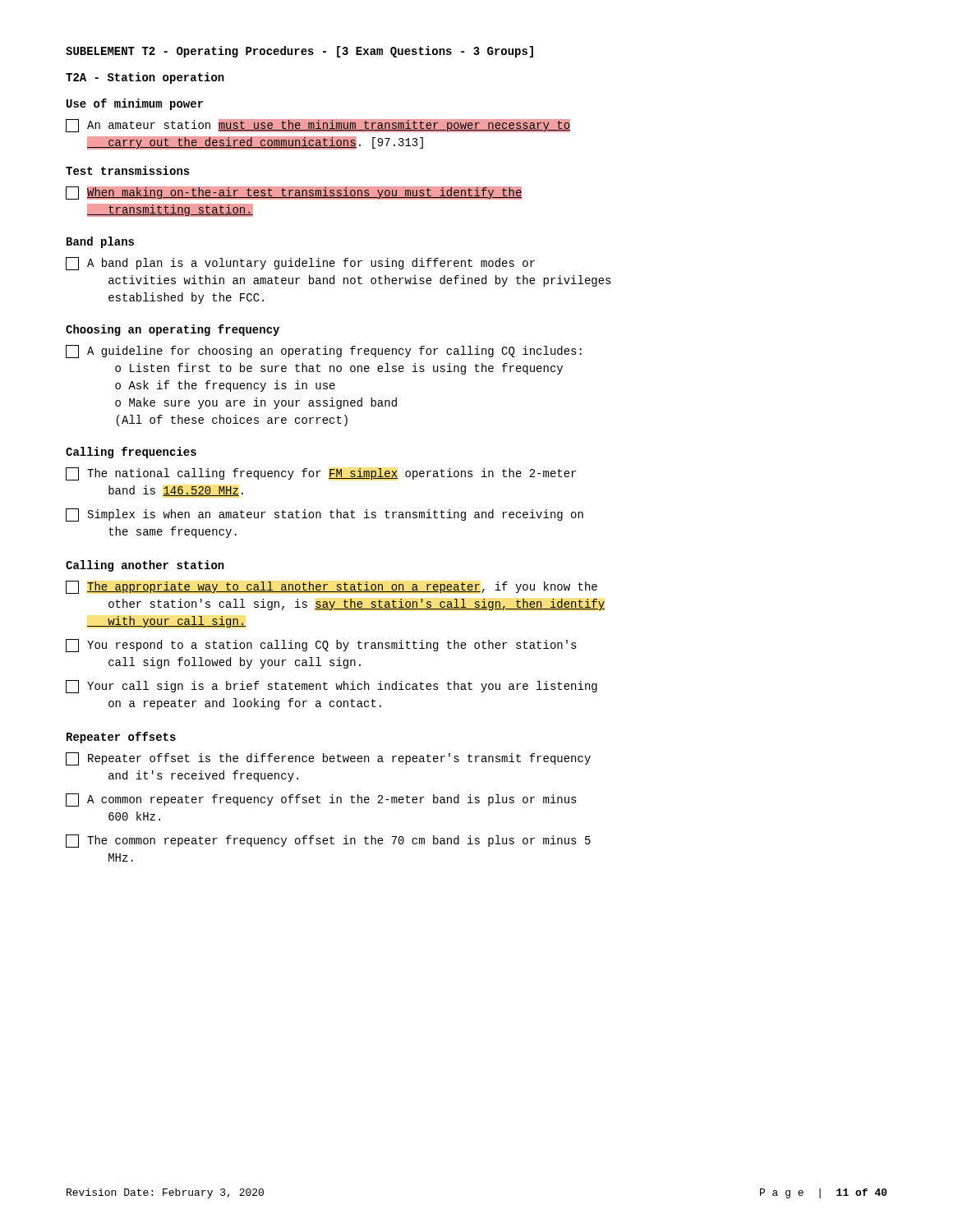This screenshot has width=953, height=1232.
Task: Select the list item containing "The common repeater frequency"
Action: coord(476,850)
